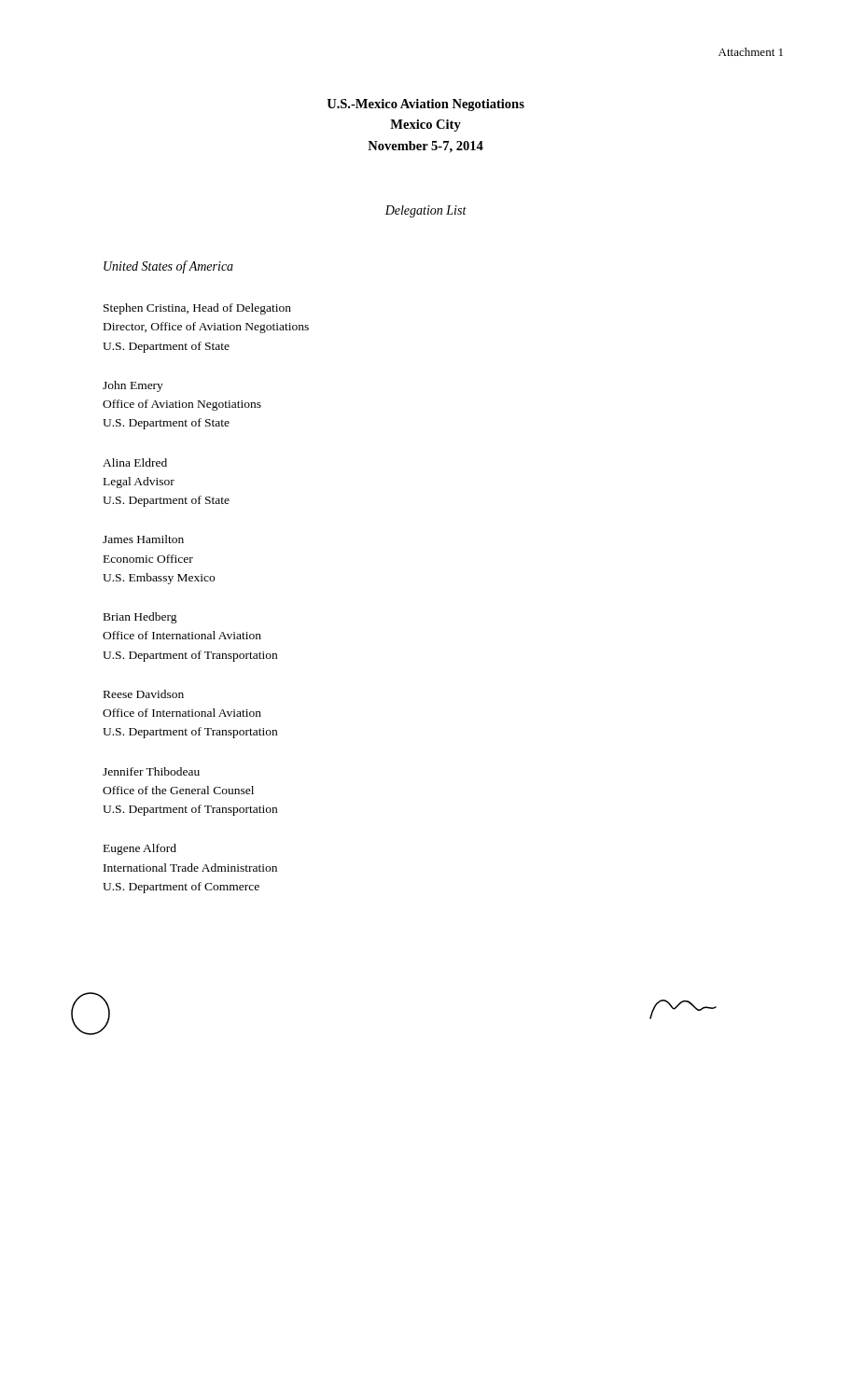Click on the region starting "Delegation List"
Screen dimensions: 1400x851
(x=425, y=210)
